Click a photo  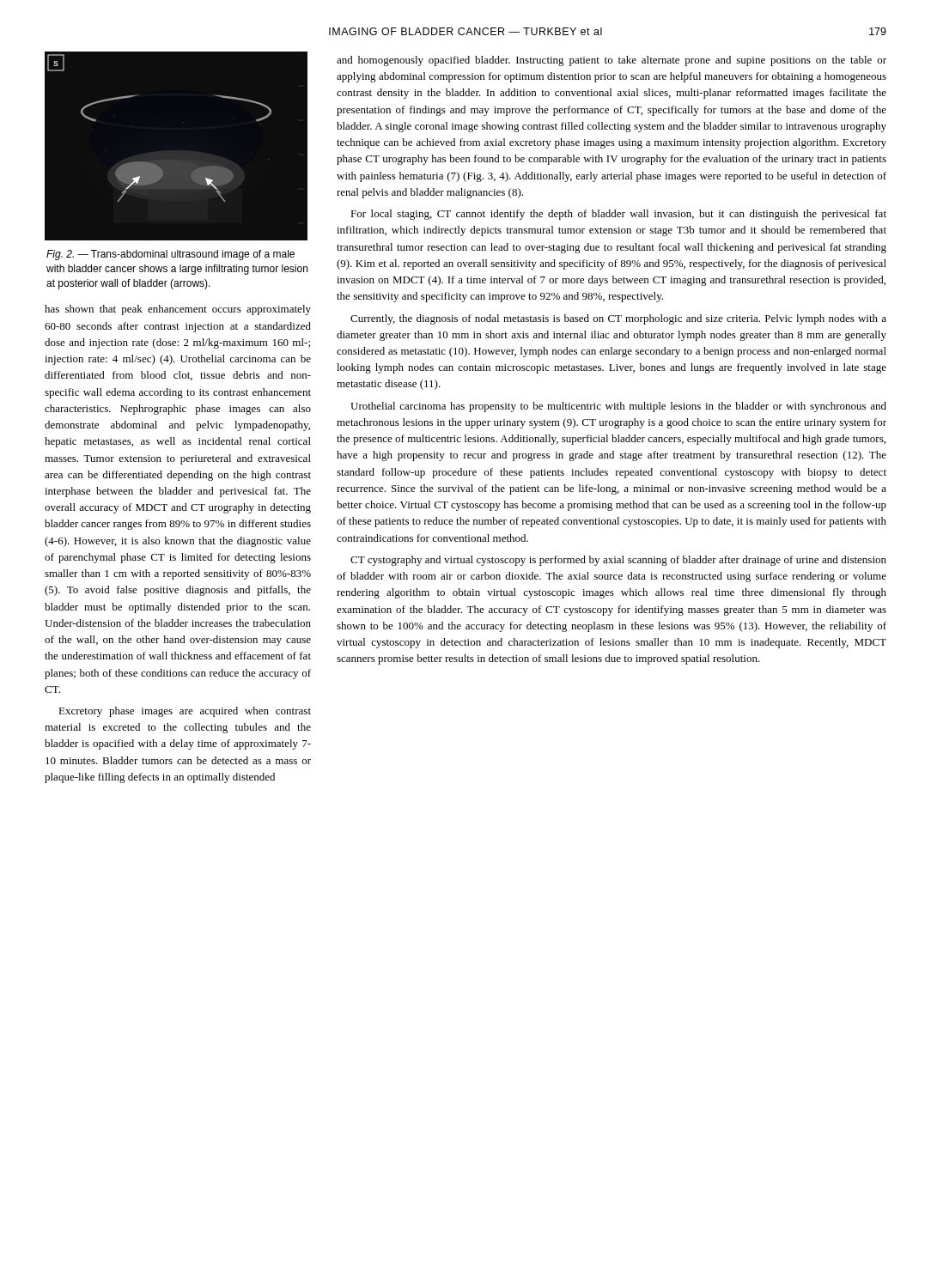tap(176, 146)
